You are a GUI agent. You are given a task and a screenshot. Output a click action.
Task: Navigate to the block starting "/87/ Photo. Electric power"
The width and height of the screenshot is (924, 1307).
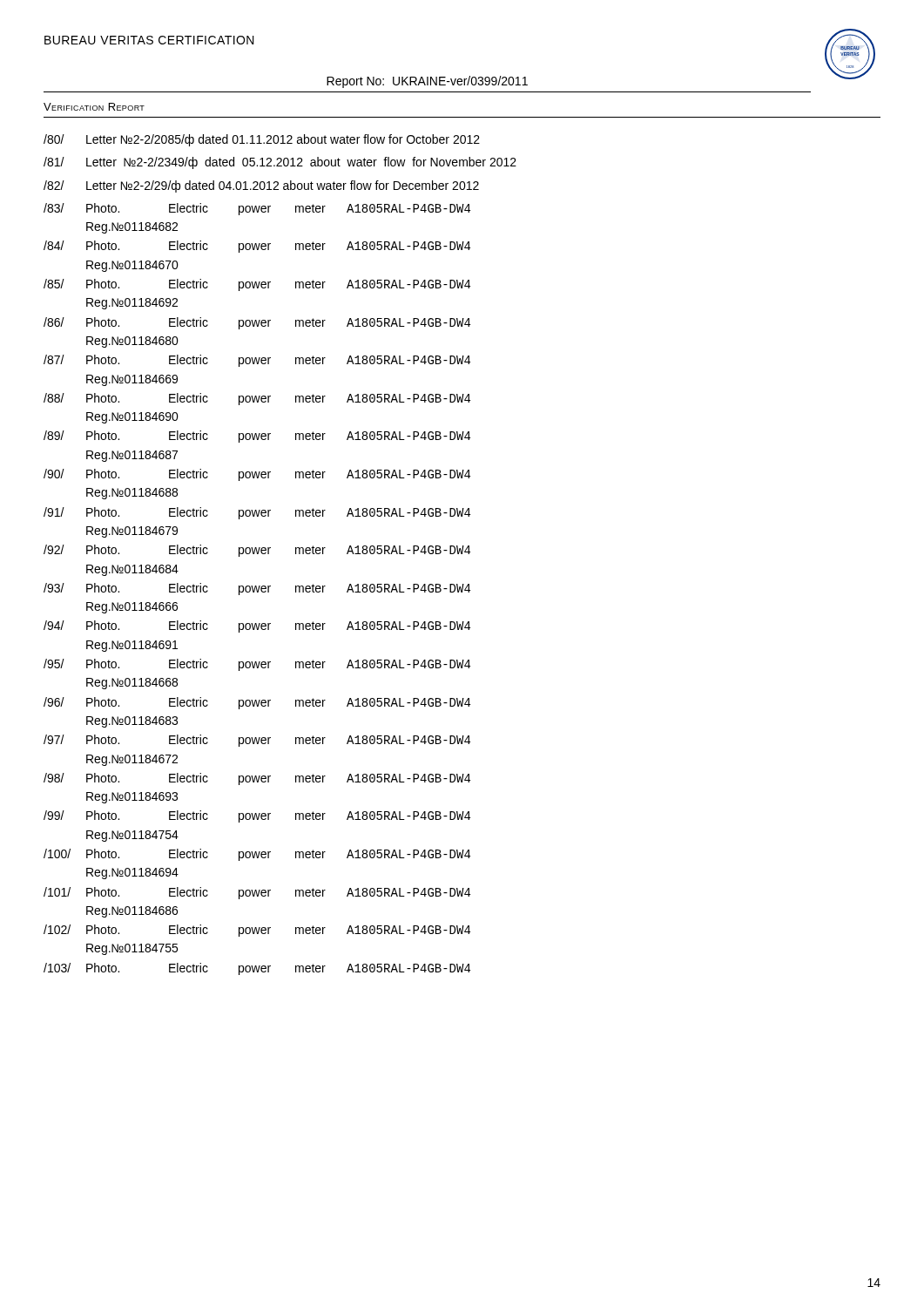pyautogui.click(x=462, y=369)
